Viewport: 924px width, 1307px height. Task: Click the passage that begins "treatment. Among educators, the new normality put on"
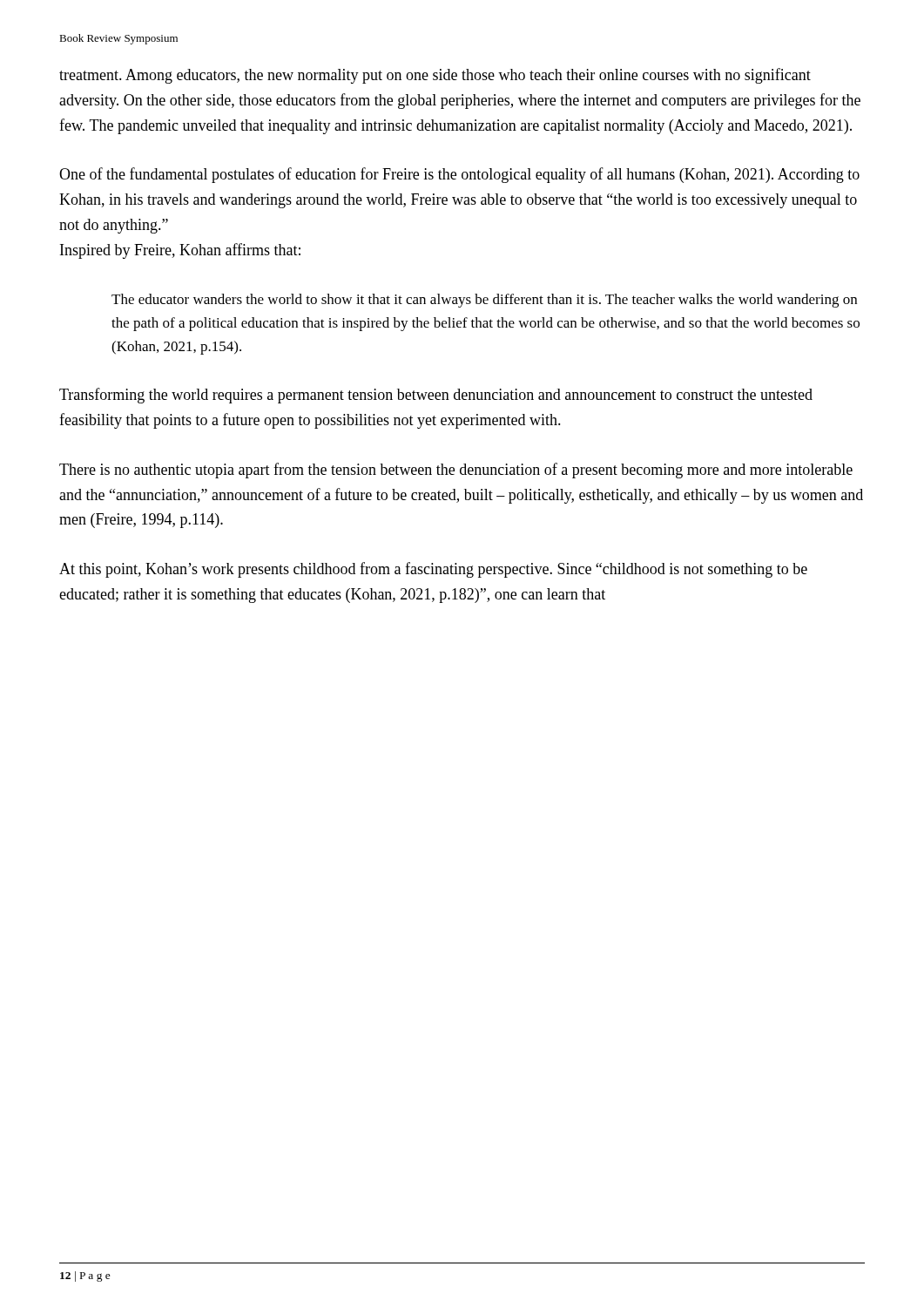point(460,100)
